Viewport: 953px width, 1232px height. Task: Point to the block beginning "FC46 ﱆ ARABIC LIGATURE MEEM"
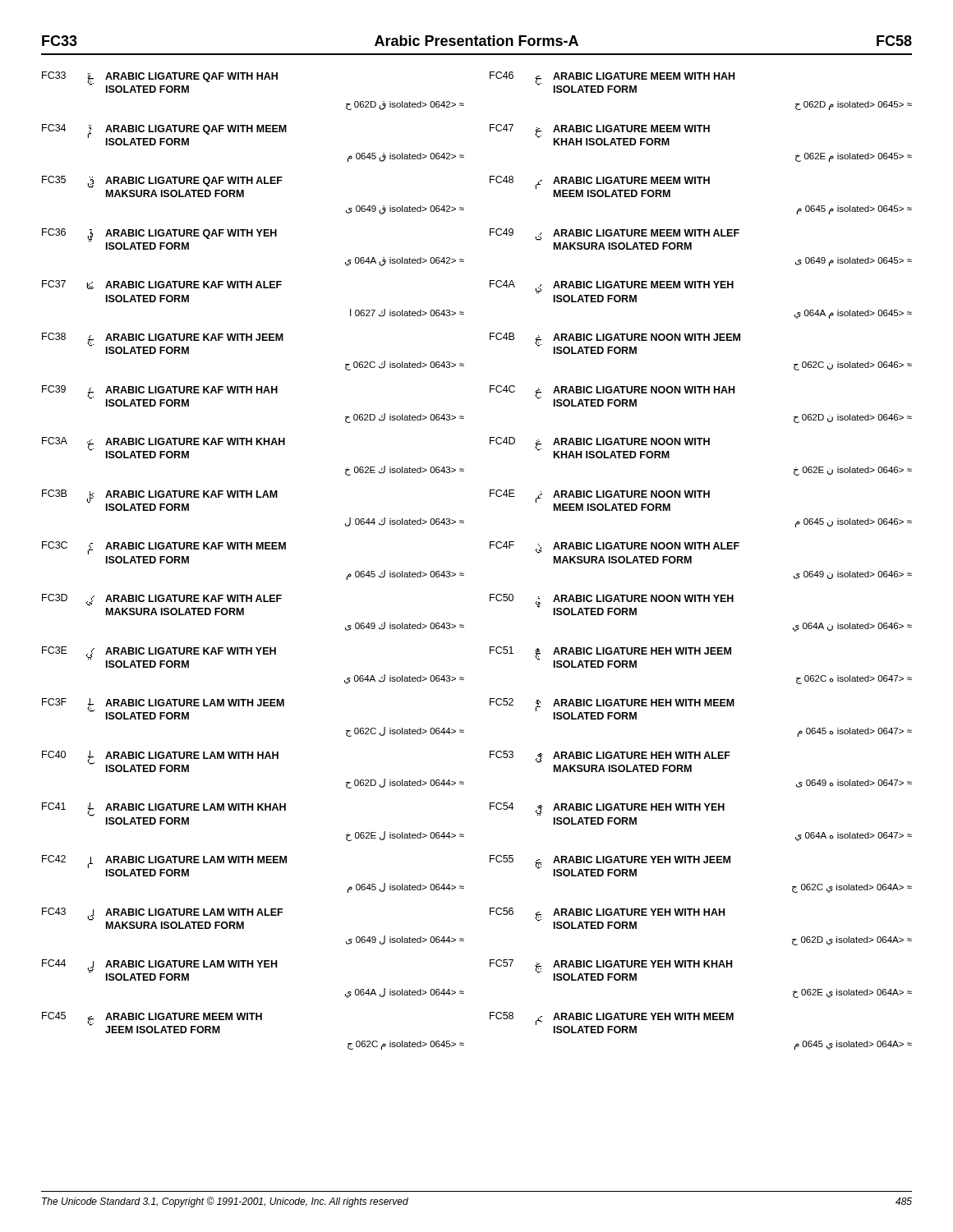[x=700, y=90]
